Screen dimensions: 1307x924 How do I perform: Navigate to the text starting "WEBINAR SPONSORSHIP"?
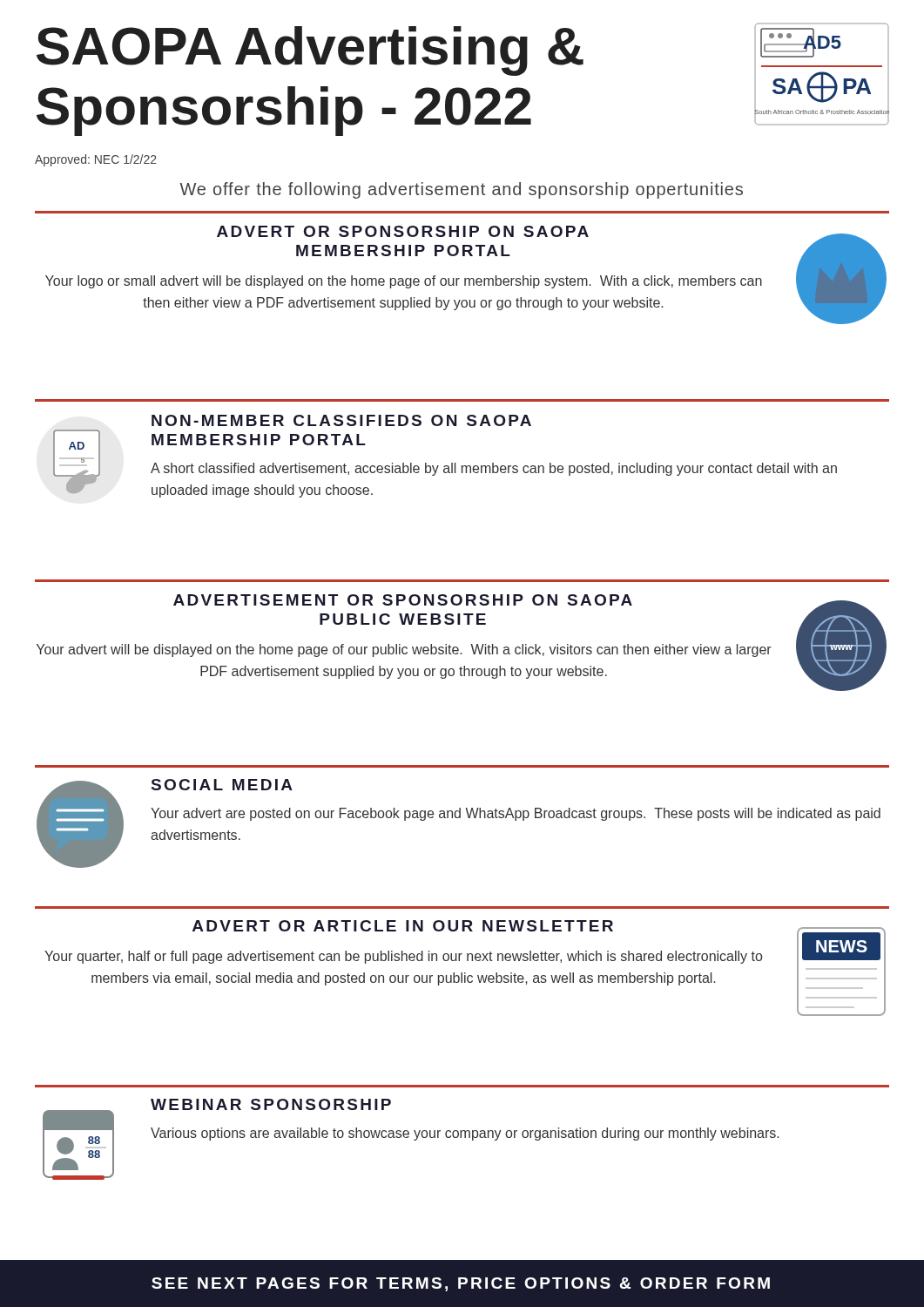(x=272, y=1104)
